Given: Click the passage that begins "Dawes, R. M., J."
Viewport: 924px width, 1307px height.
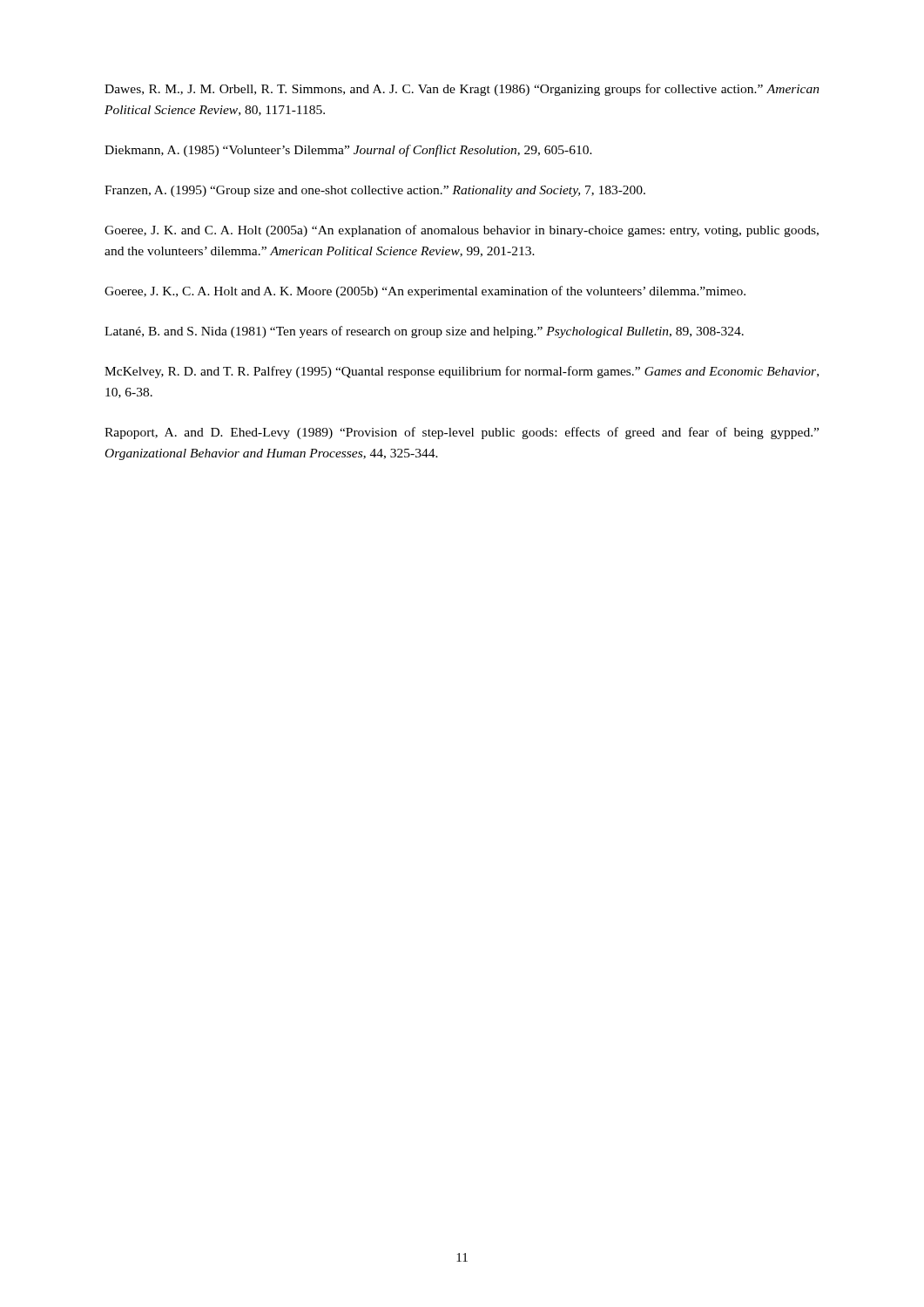Looking at the screenshot, I should point(462,99).
